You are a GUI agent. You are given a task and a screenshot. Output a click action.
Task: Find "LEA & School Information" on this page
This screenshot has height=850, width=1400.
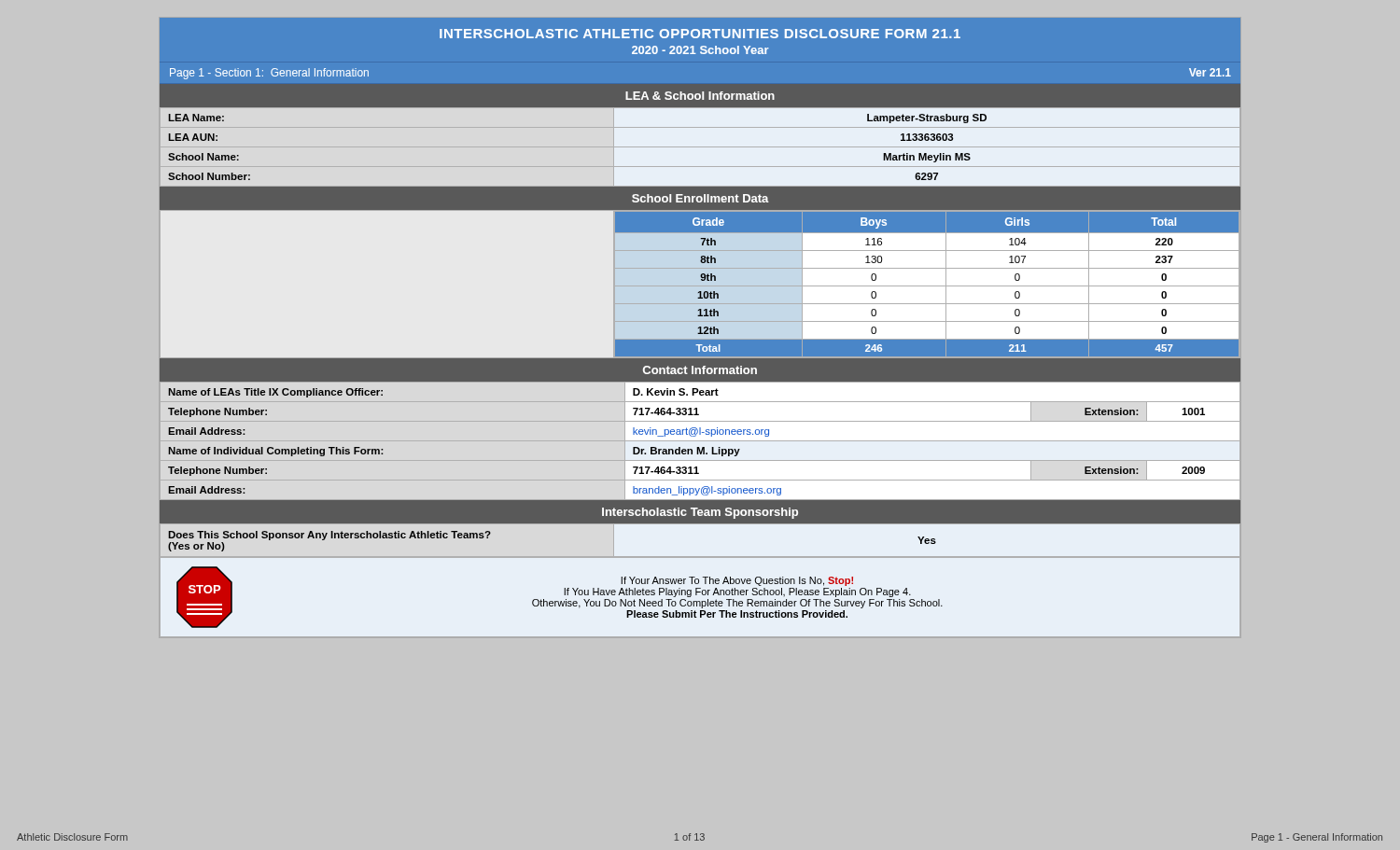click(x=700, y=96)
